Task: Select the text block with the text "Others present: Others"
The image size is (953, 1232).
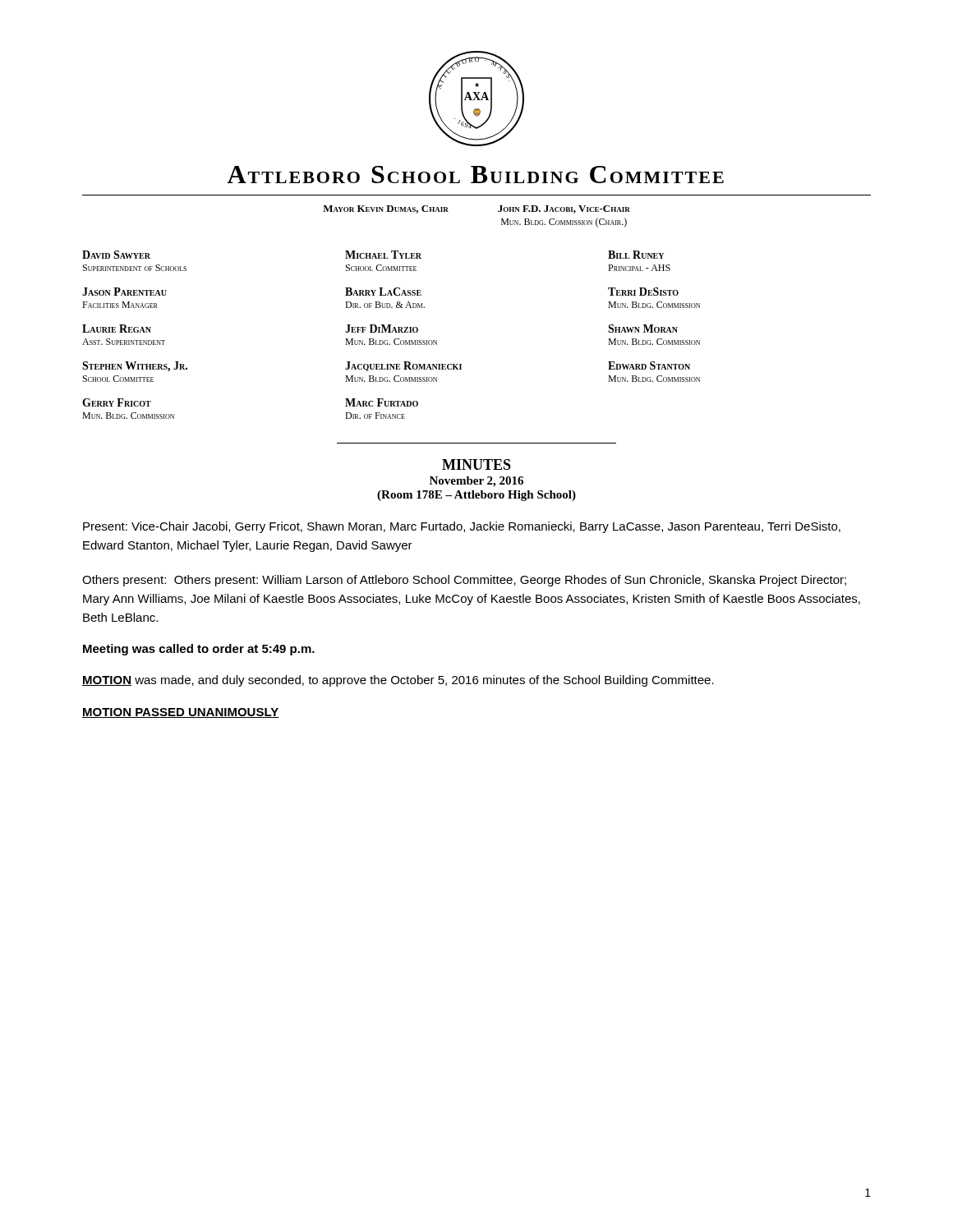Action: coord(472,598)
